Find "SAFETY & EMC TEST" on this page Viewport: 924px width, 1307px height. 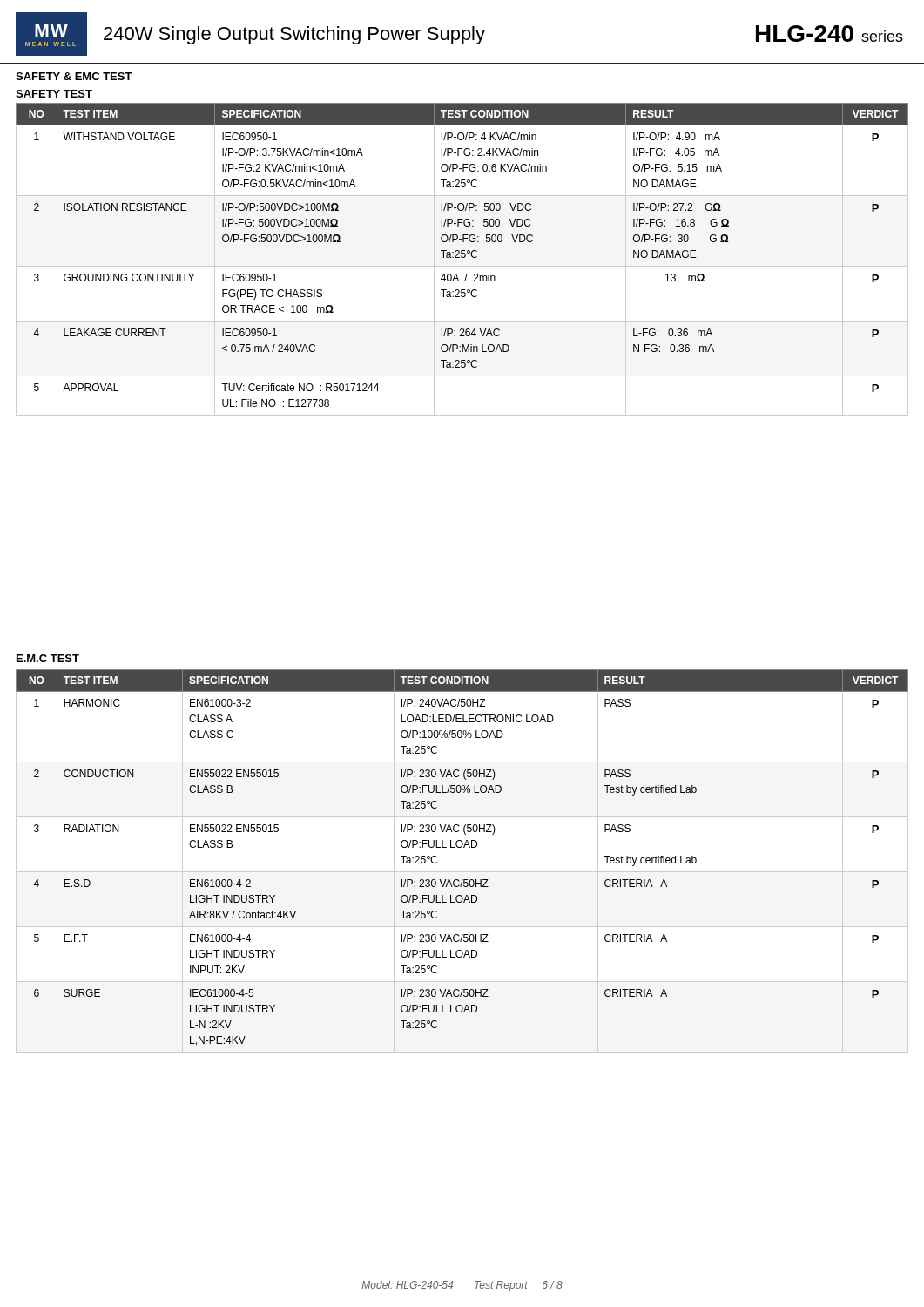pyautogui.click(x=74, y=76)
